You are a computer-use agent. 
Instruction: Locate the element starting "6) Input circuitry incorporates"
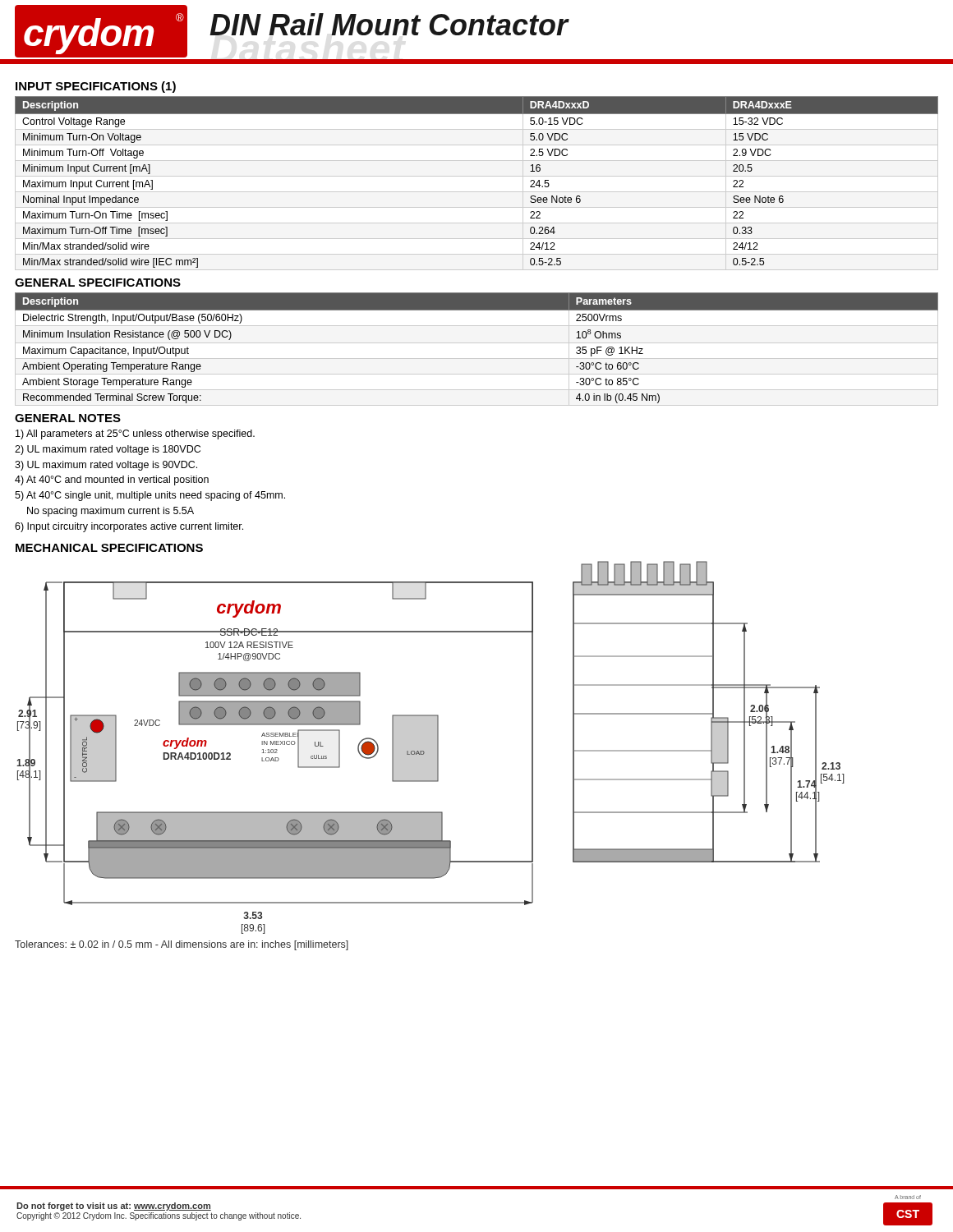[x=130, y=526]
